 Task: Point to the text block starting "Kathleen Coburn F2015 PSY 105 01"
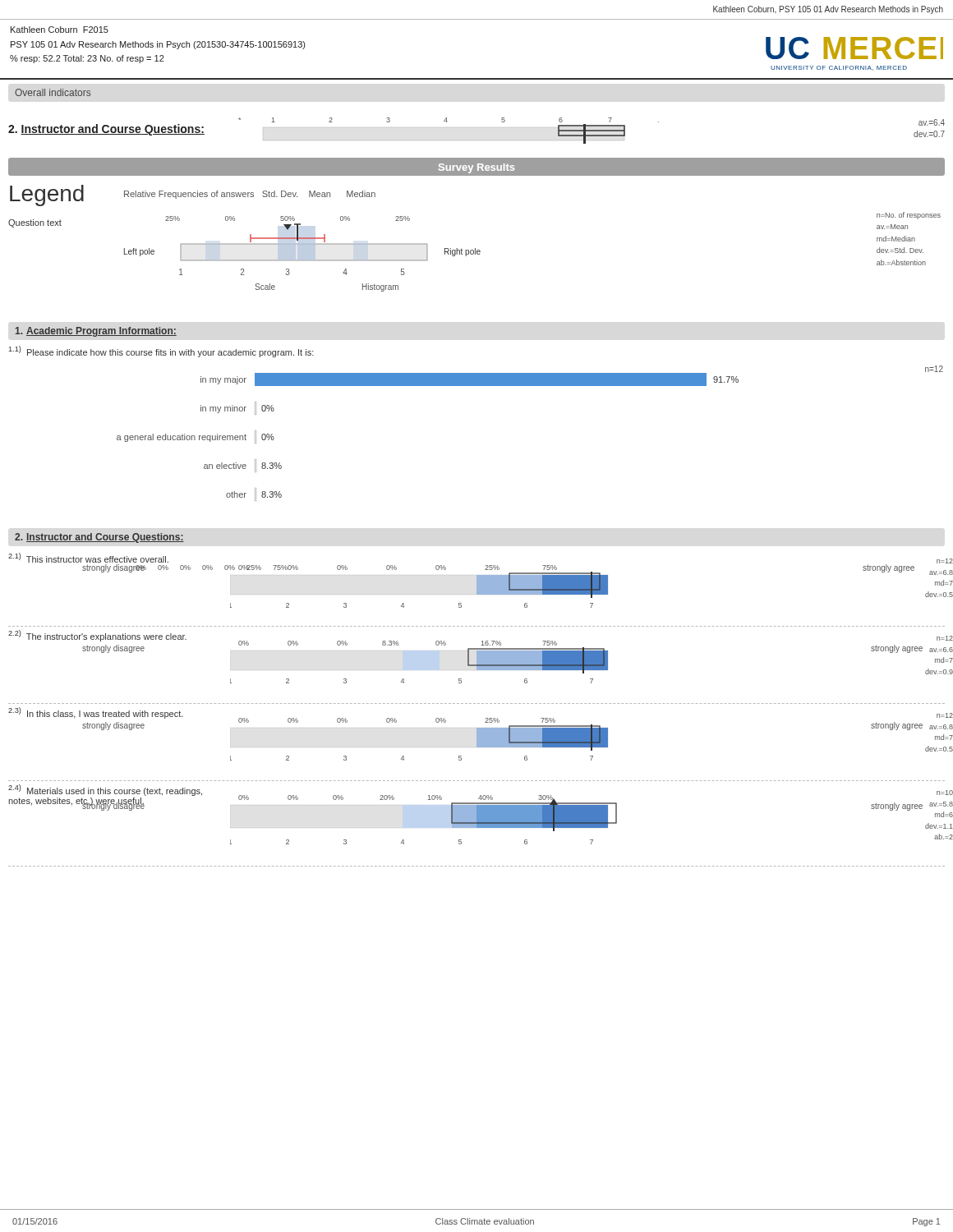point(158,44)
